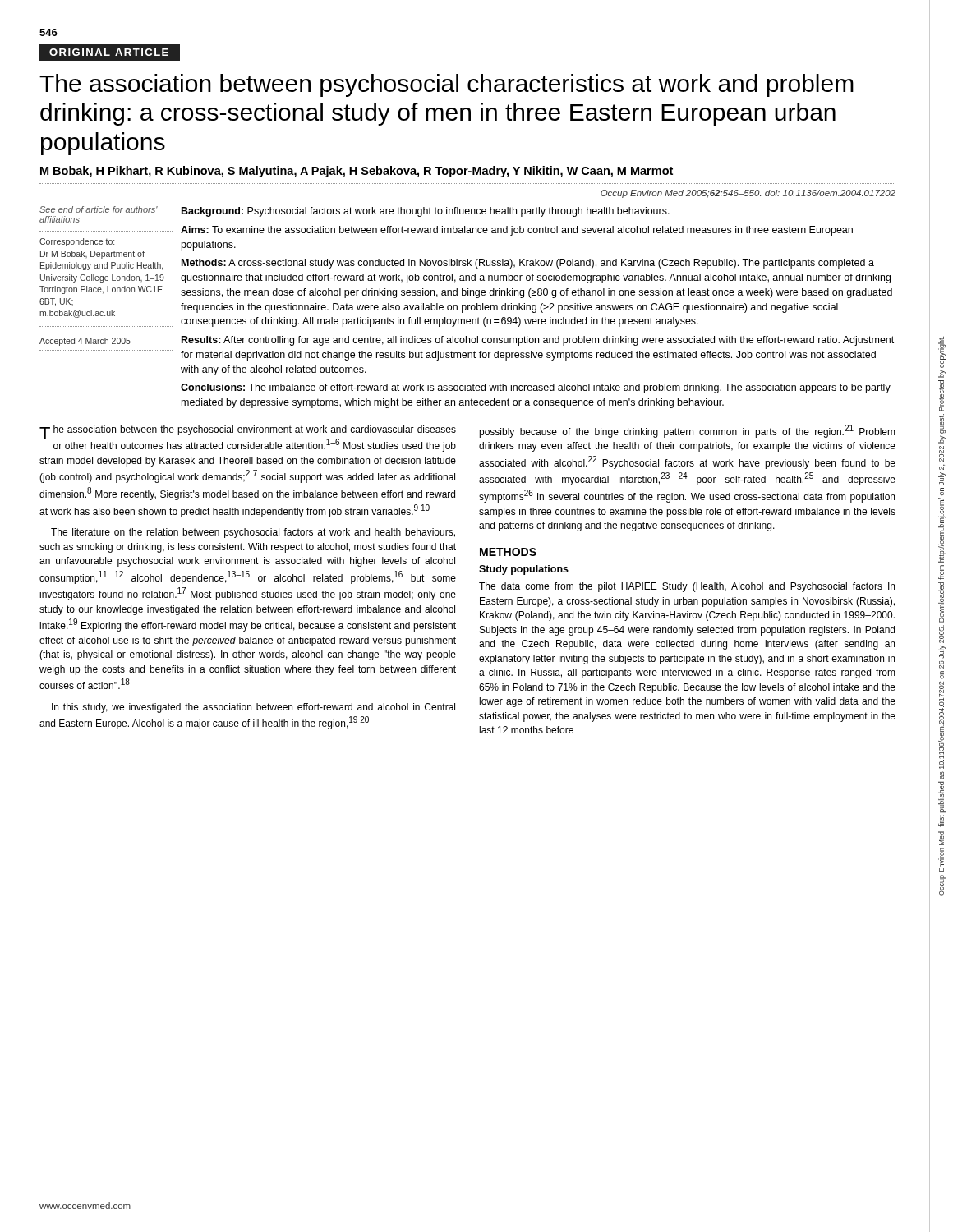Select the text block that says "The association between the psychosocial environment at"
Image resolution: width=953 pixels, height=1232 pixels.
click(248, 577)
